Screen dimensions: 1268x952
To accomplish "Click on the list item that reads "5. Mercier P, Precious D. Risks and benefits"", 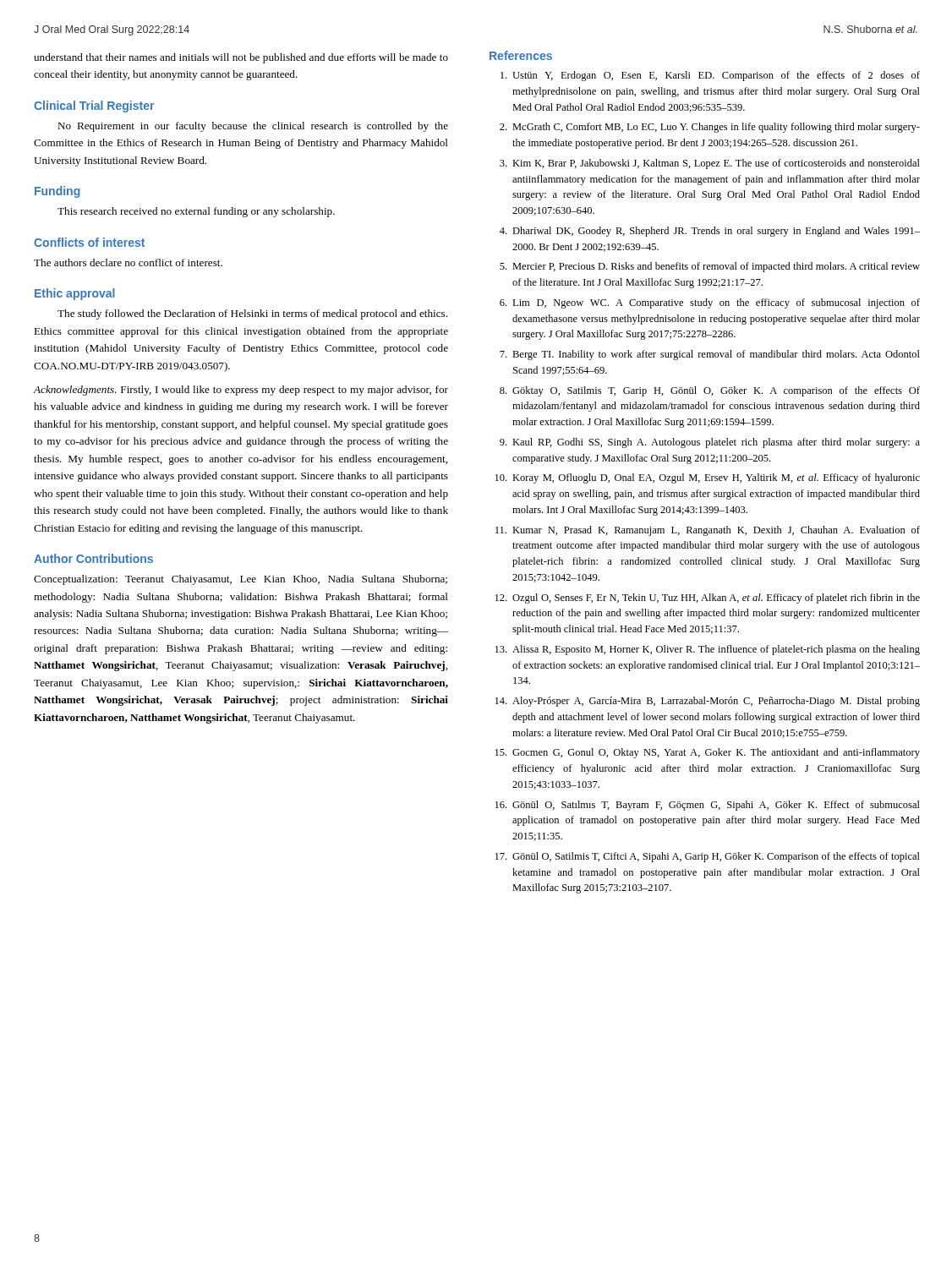I will coord(704,275).
